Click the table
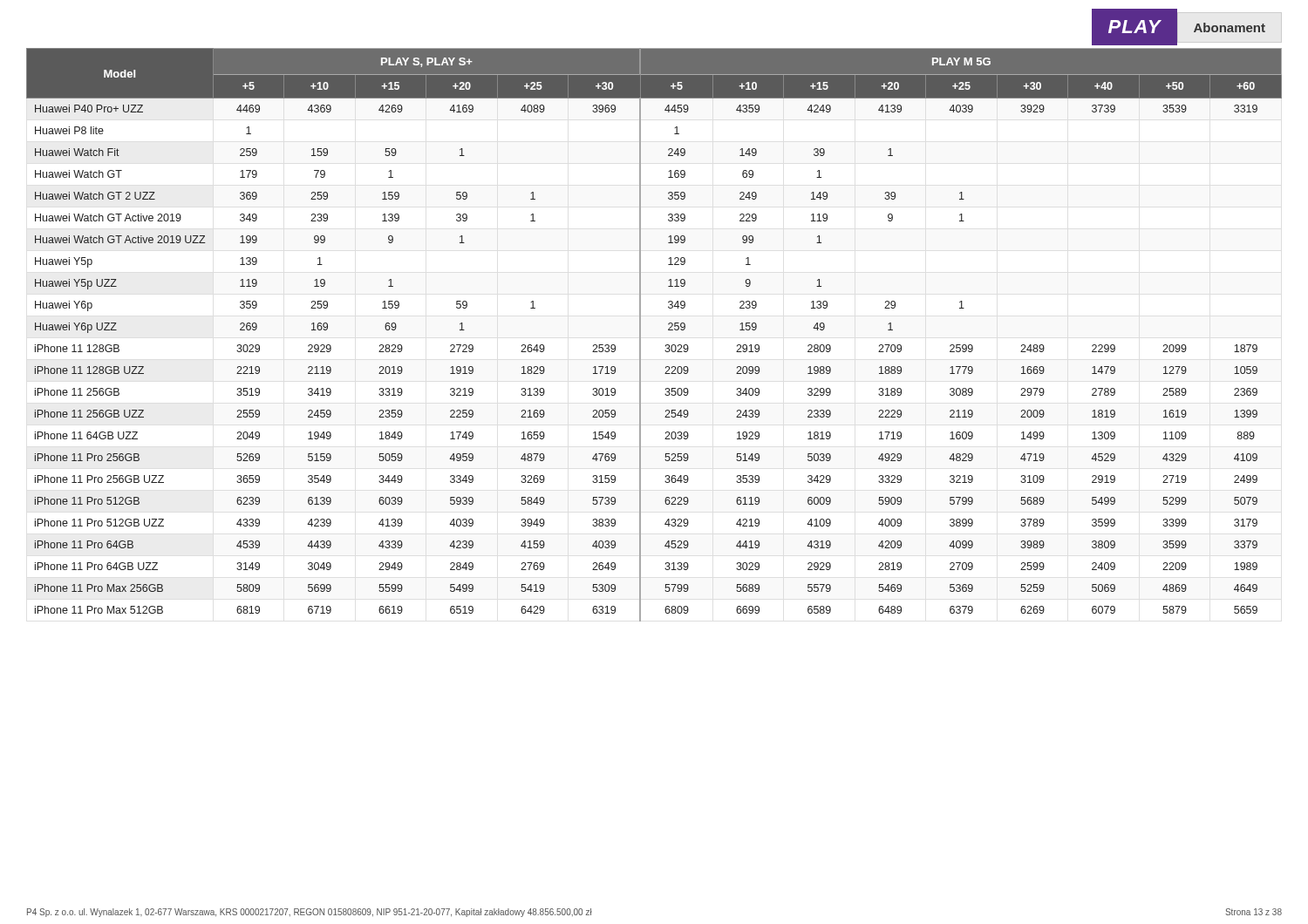This screenshot has height=924, width=1308. click(654, 335)
